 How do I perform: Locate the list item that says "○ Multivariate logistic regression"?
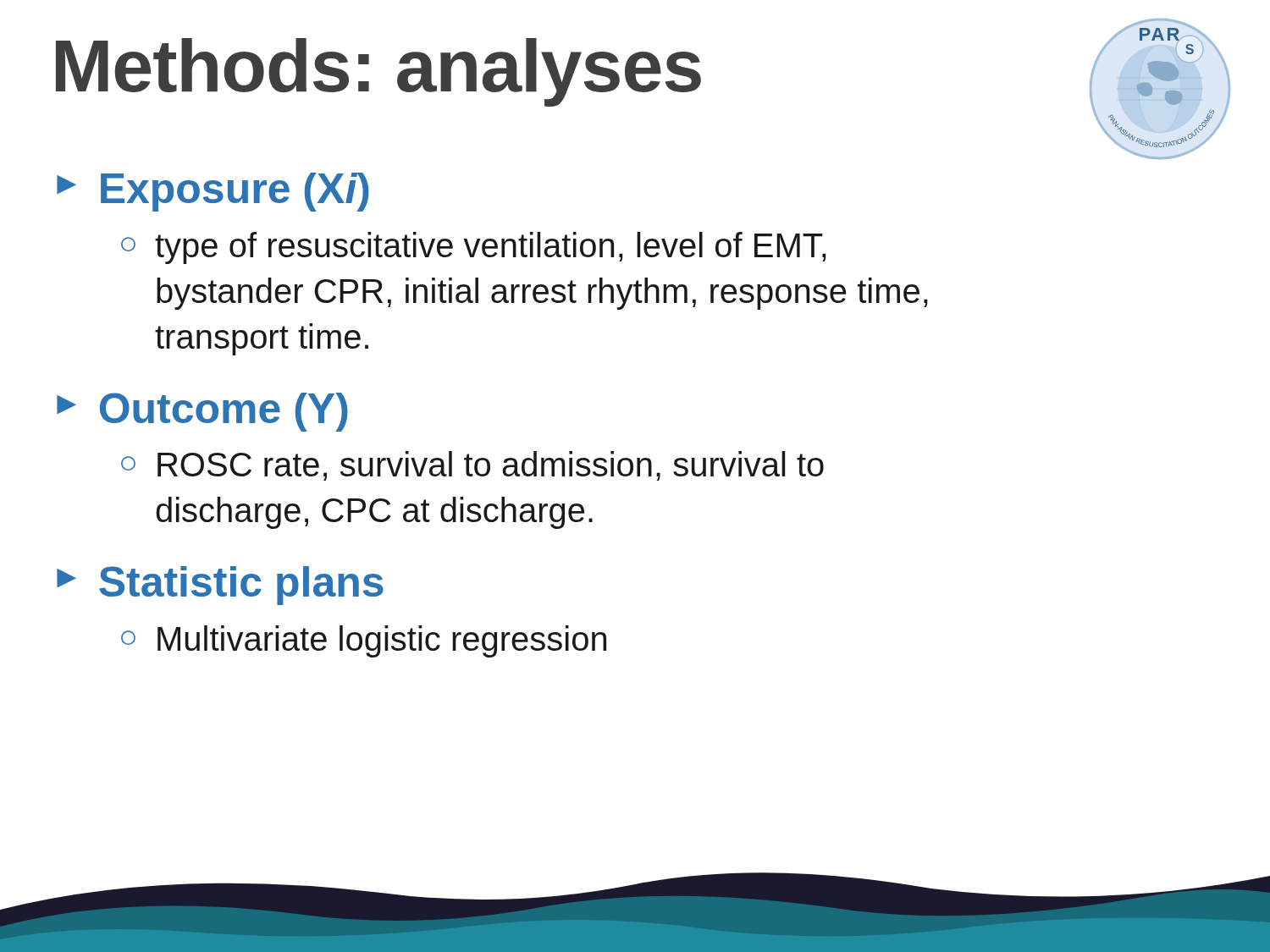363,639
